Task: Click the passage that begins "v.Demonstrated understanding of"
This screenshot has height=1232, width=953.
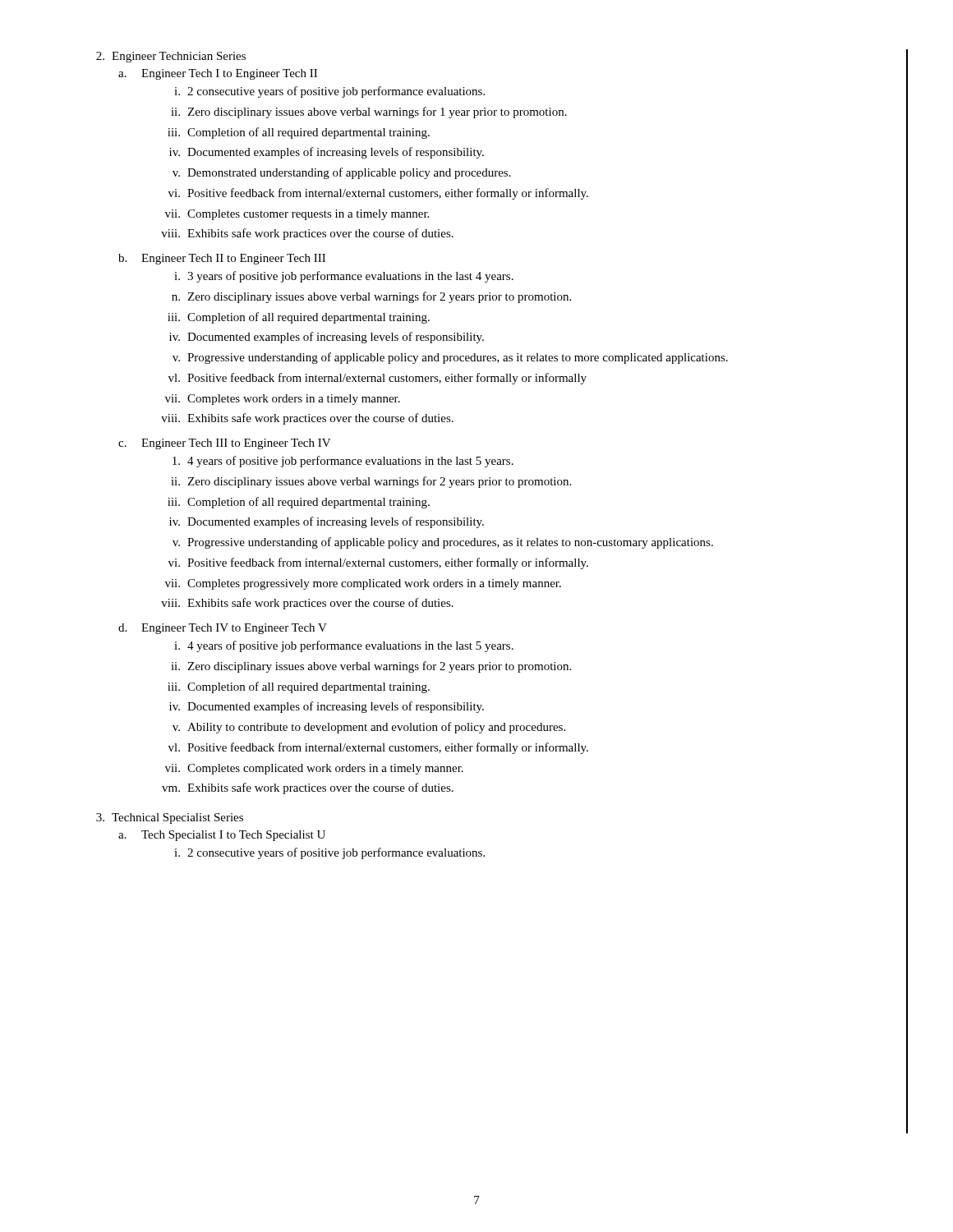Action: (519, 173)
